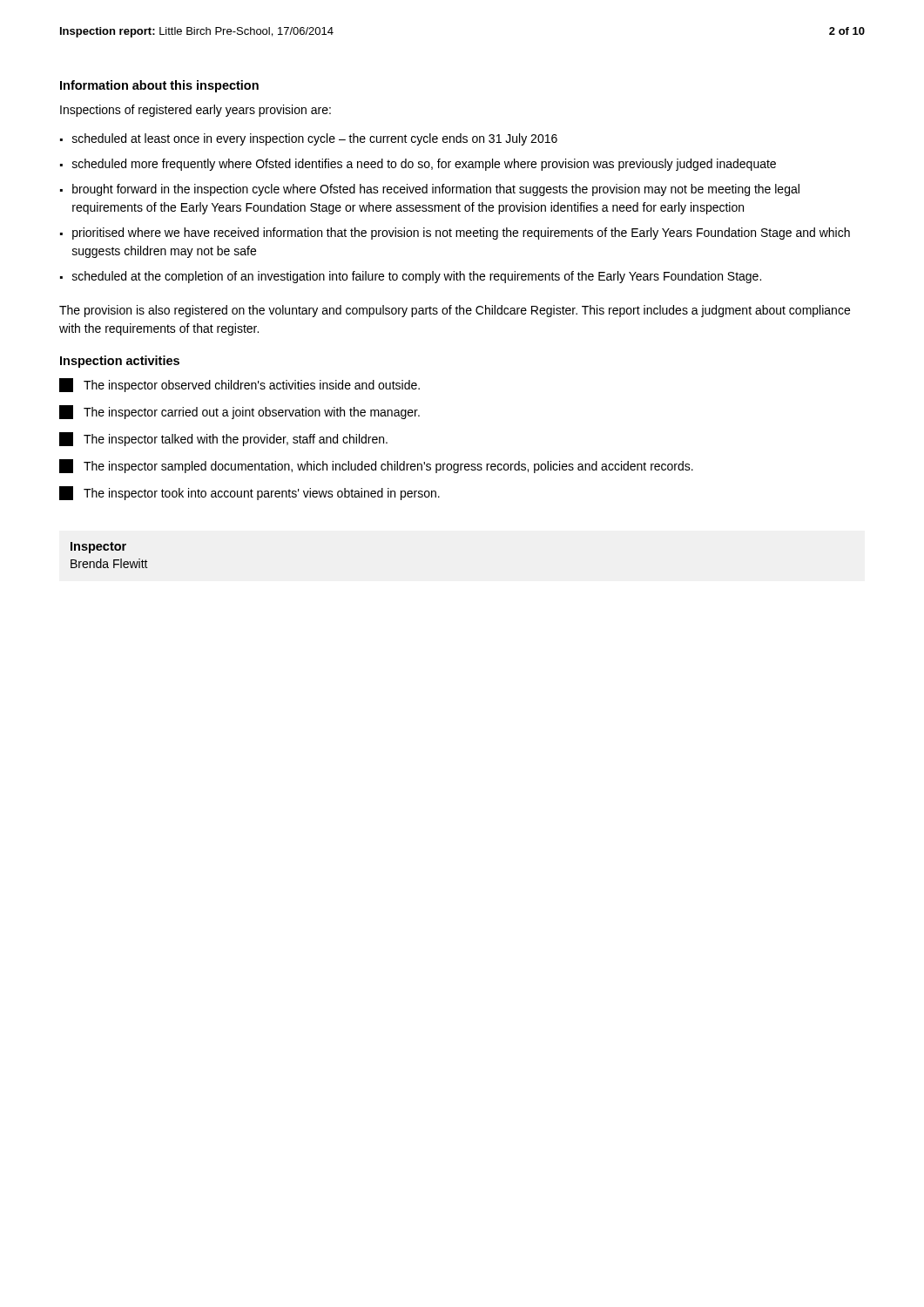Where is the passage that starts "The inspector talked with"?

224,439
